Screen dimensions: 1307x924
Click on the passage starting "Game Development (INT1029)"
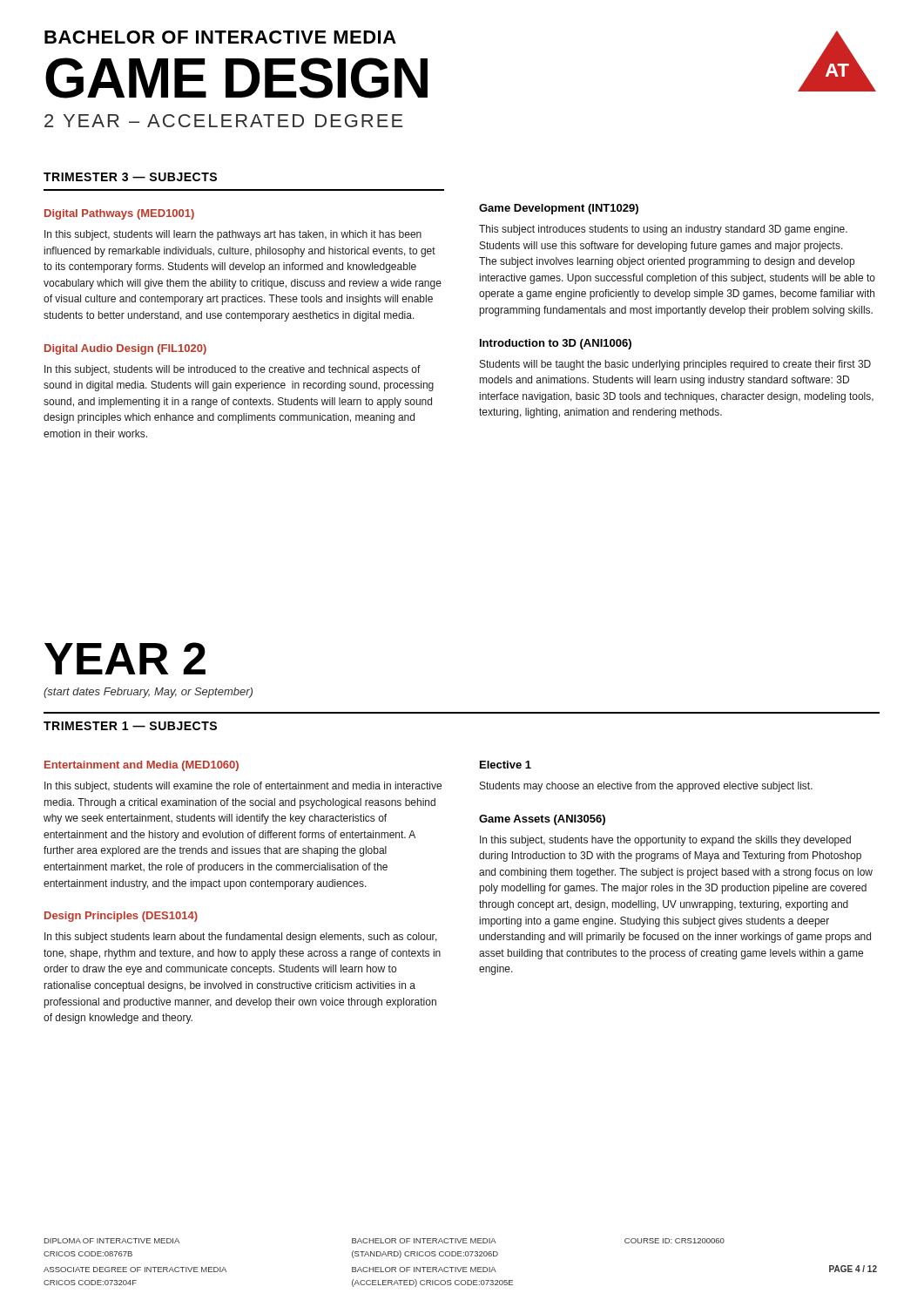[x=559, y=209]
